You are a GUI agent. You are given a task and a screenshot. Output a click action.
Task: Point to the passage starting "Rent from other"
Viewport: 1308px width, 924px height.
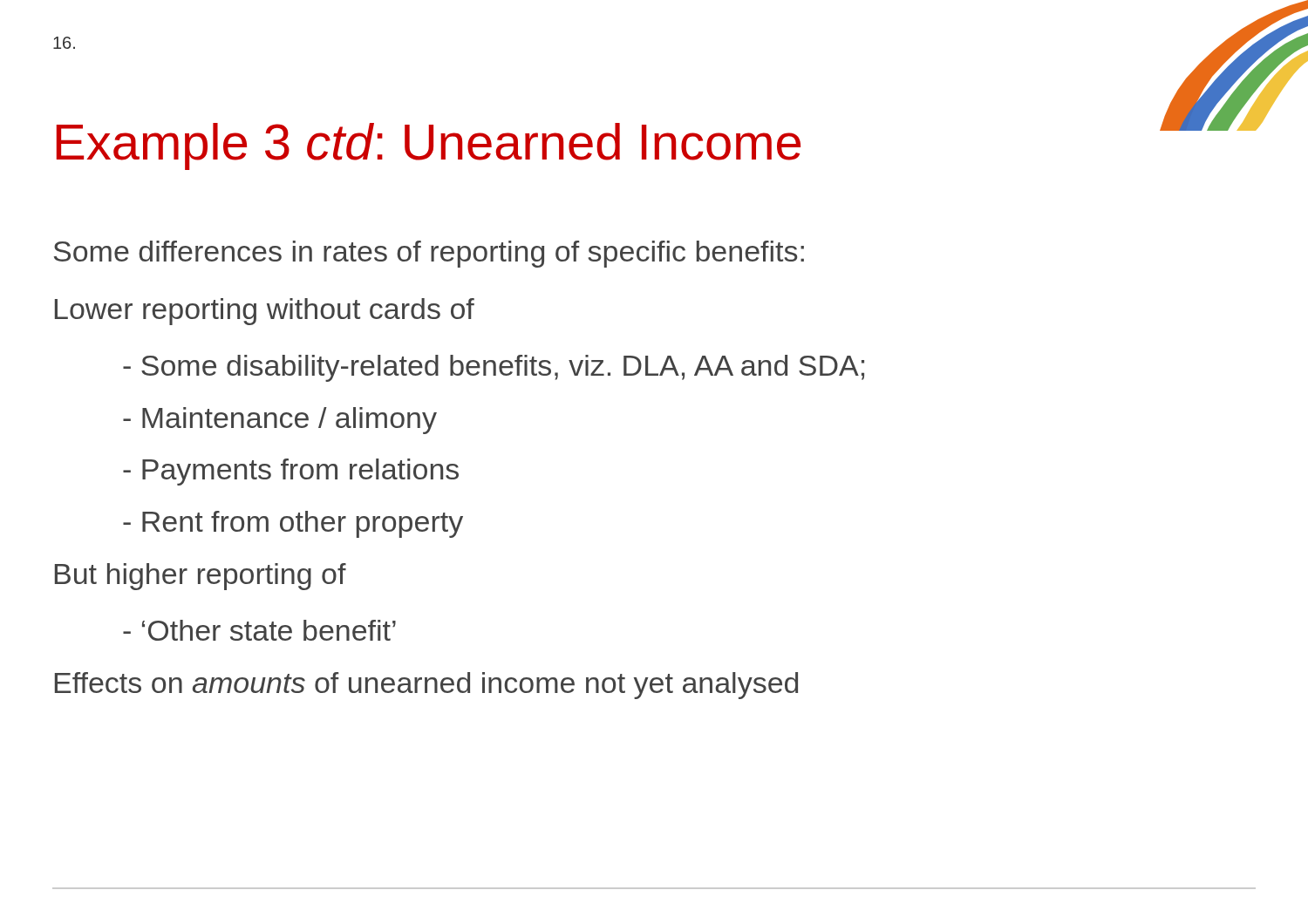click(x=302, y=521)
